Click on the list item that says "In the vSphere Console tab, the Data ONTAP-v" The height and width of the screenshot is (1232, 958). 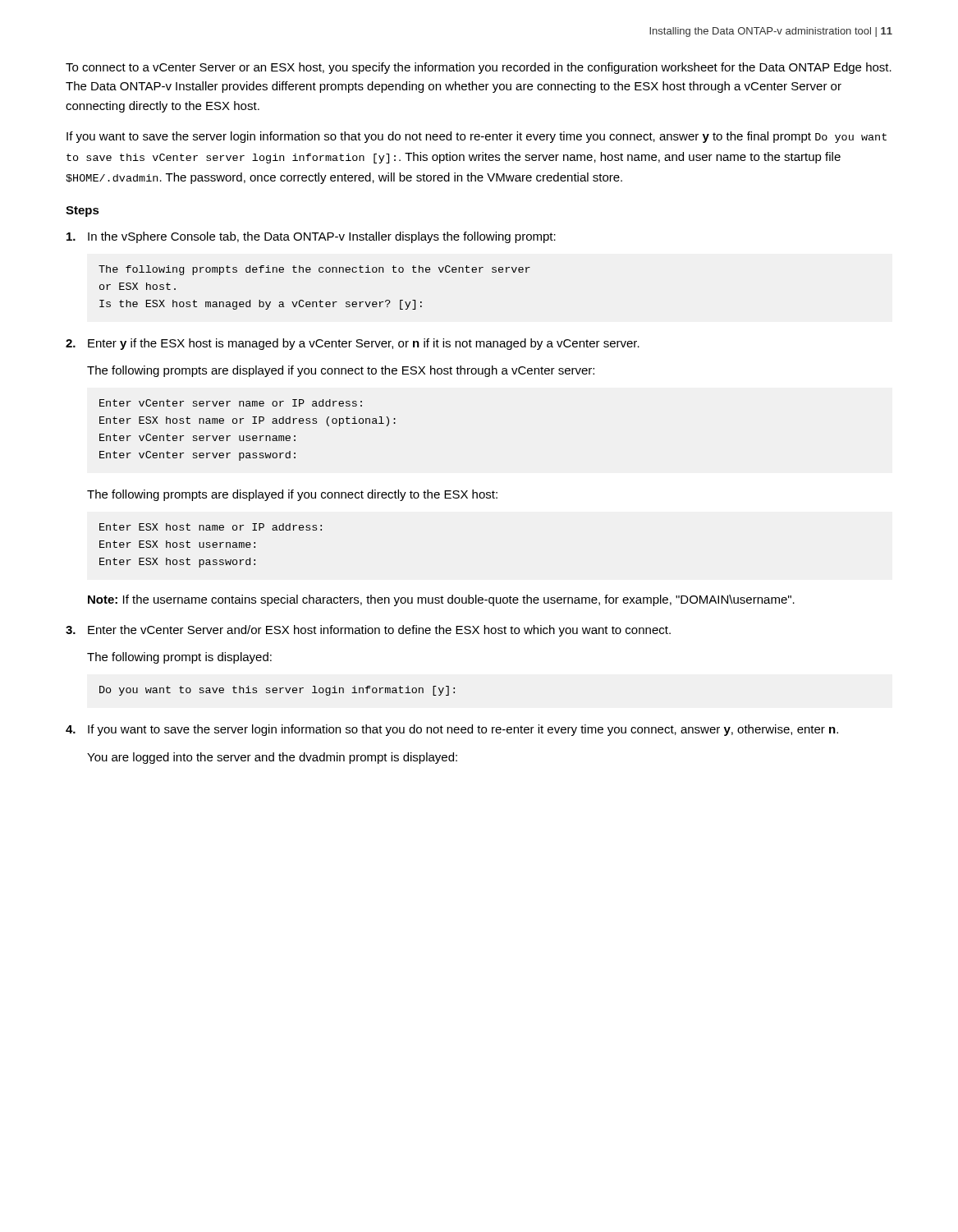click(311, 236)
